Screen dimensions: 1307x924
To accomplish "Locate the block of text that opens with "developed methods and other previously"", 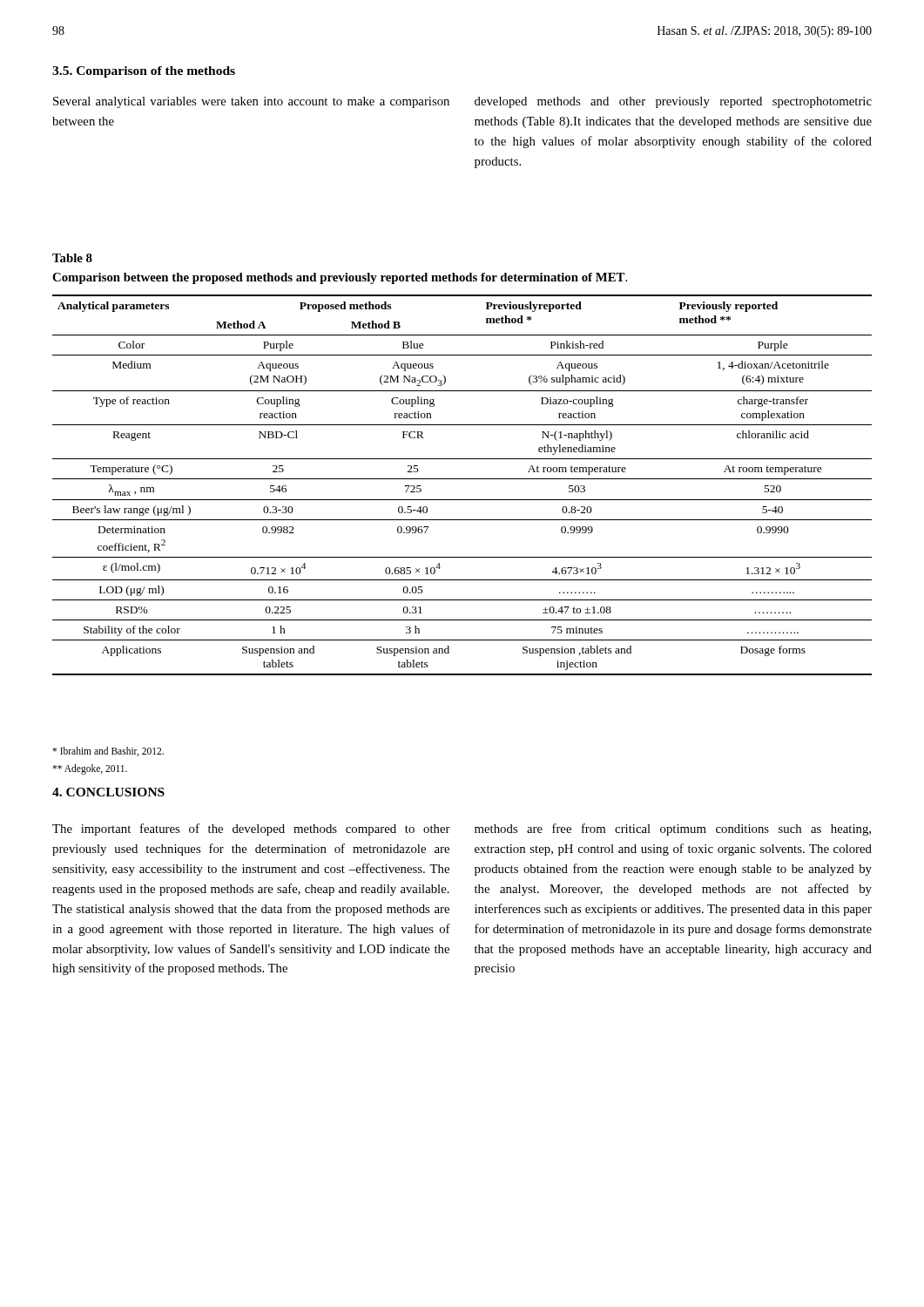I will (673, 131).
